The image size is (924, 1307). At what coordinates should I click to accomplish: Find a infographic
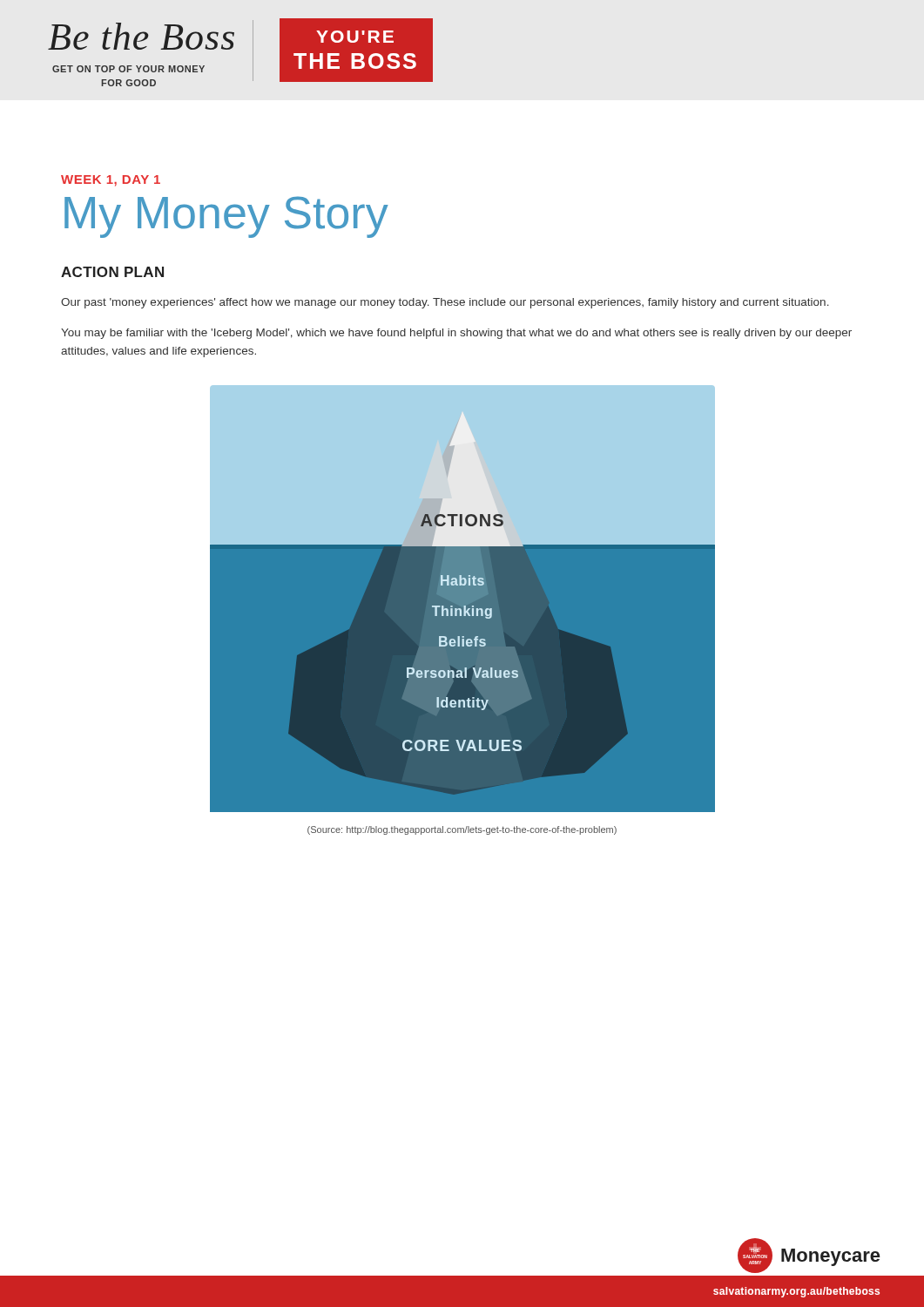pos(462,600)
